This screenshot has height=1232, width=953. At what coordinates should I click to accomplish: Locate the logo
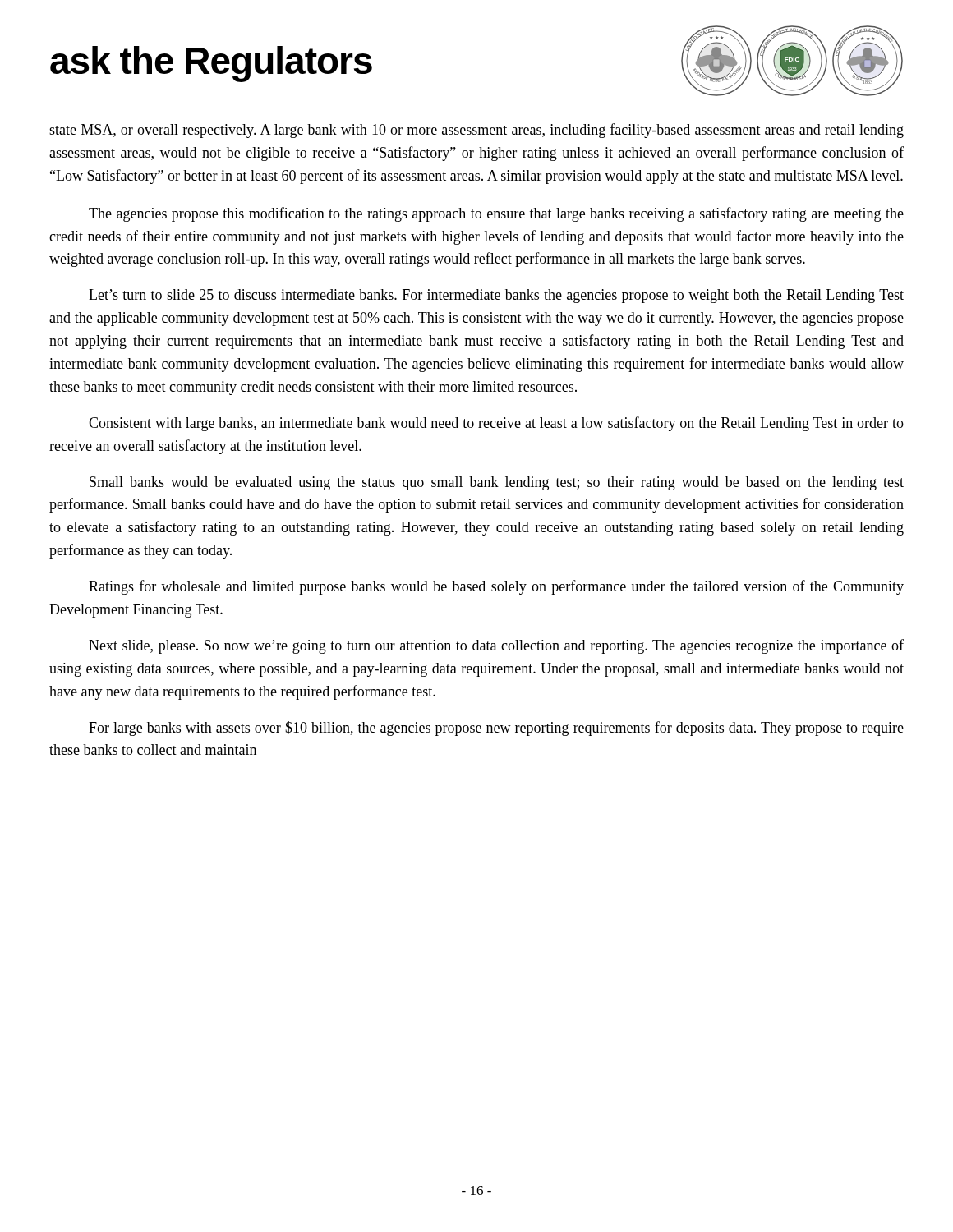pyautogui.click(x=792, y=61)
